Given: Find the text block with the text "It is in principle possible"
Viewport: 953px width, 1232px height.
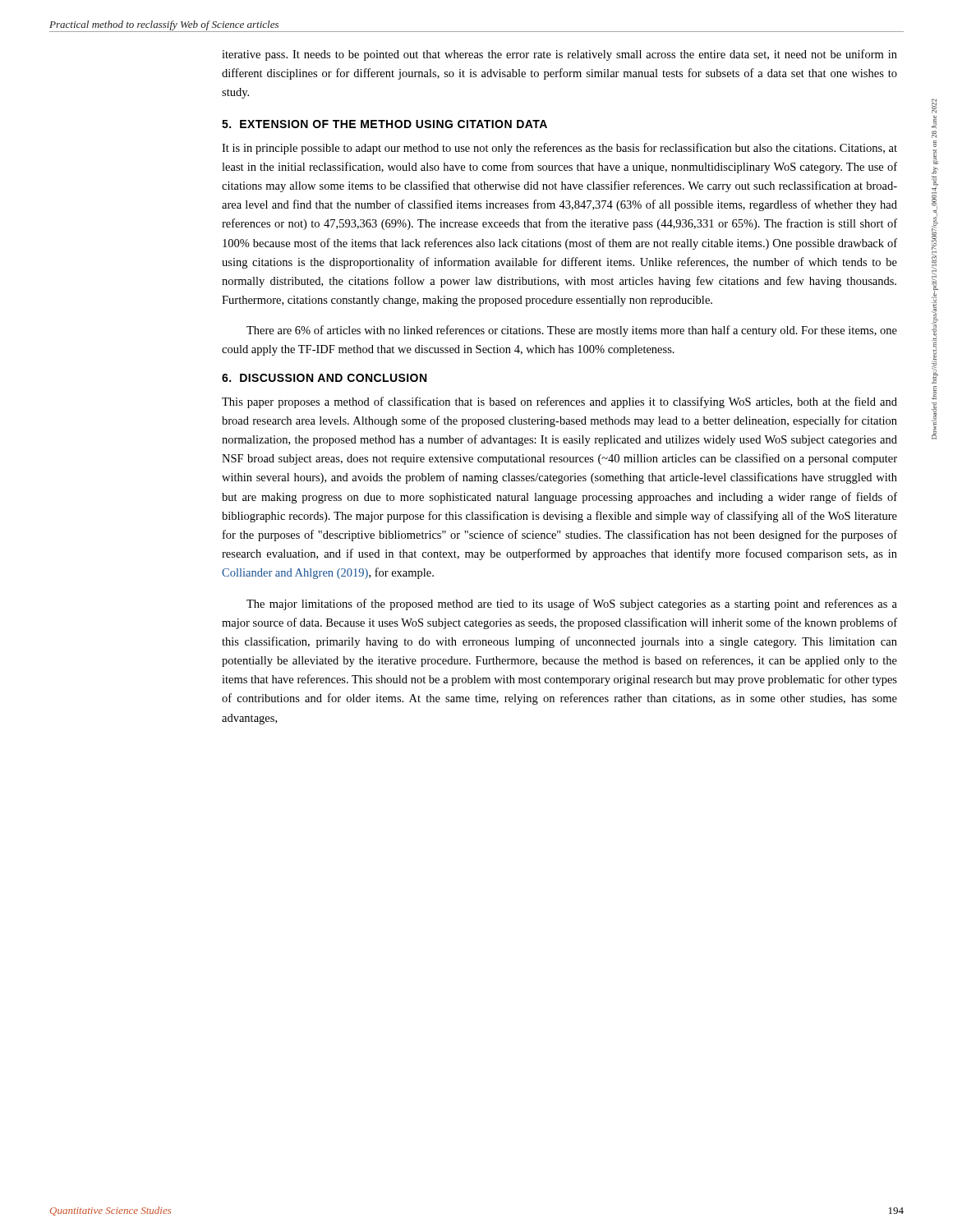Looking at the screenshot, I should tap(560, 224).
